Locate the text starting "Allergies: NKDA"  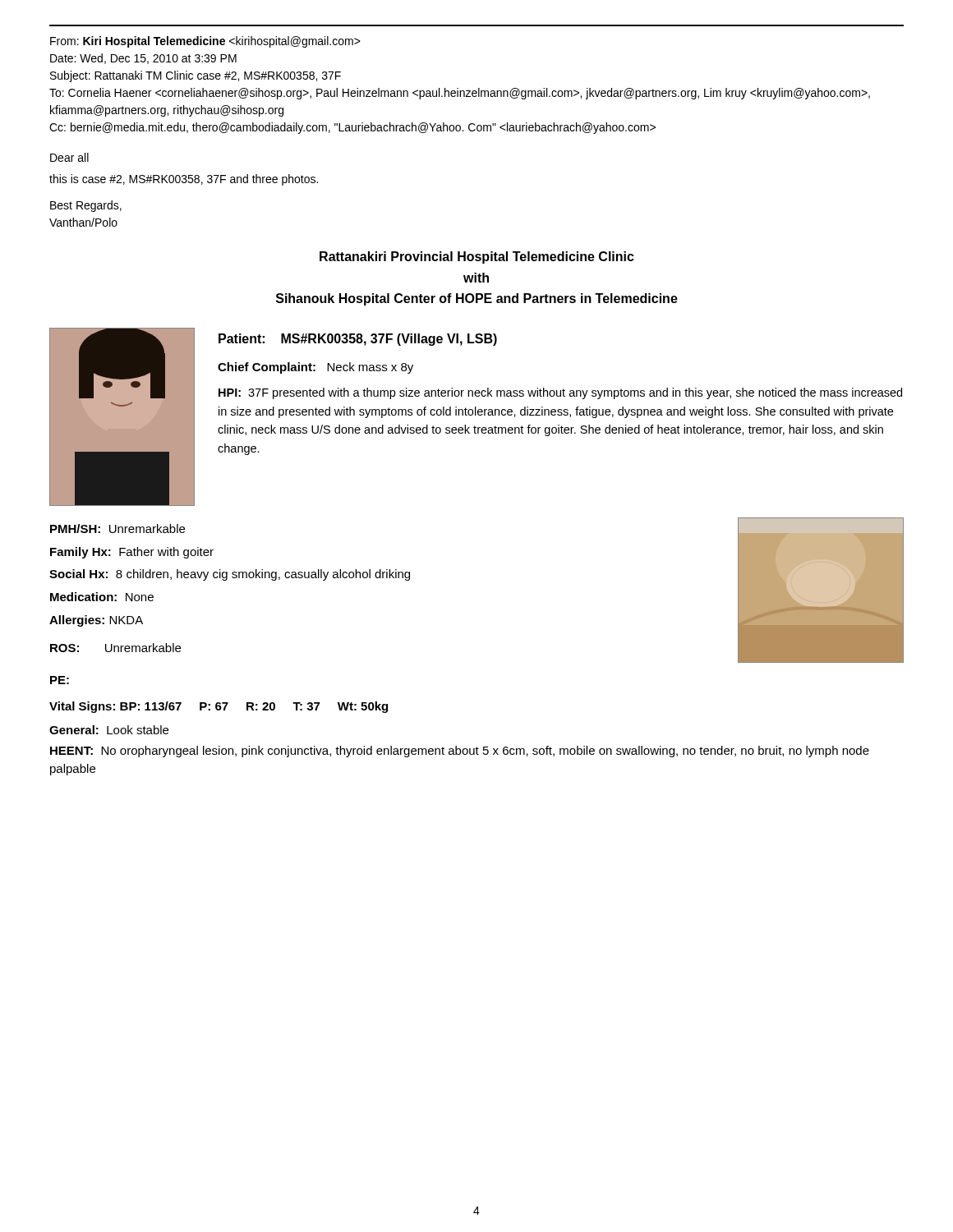coord(96,620)
